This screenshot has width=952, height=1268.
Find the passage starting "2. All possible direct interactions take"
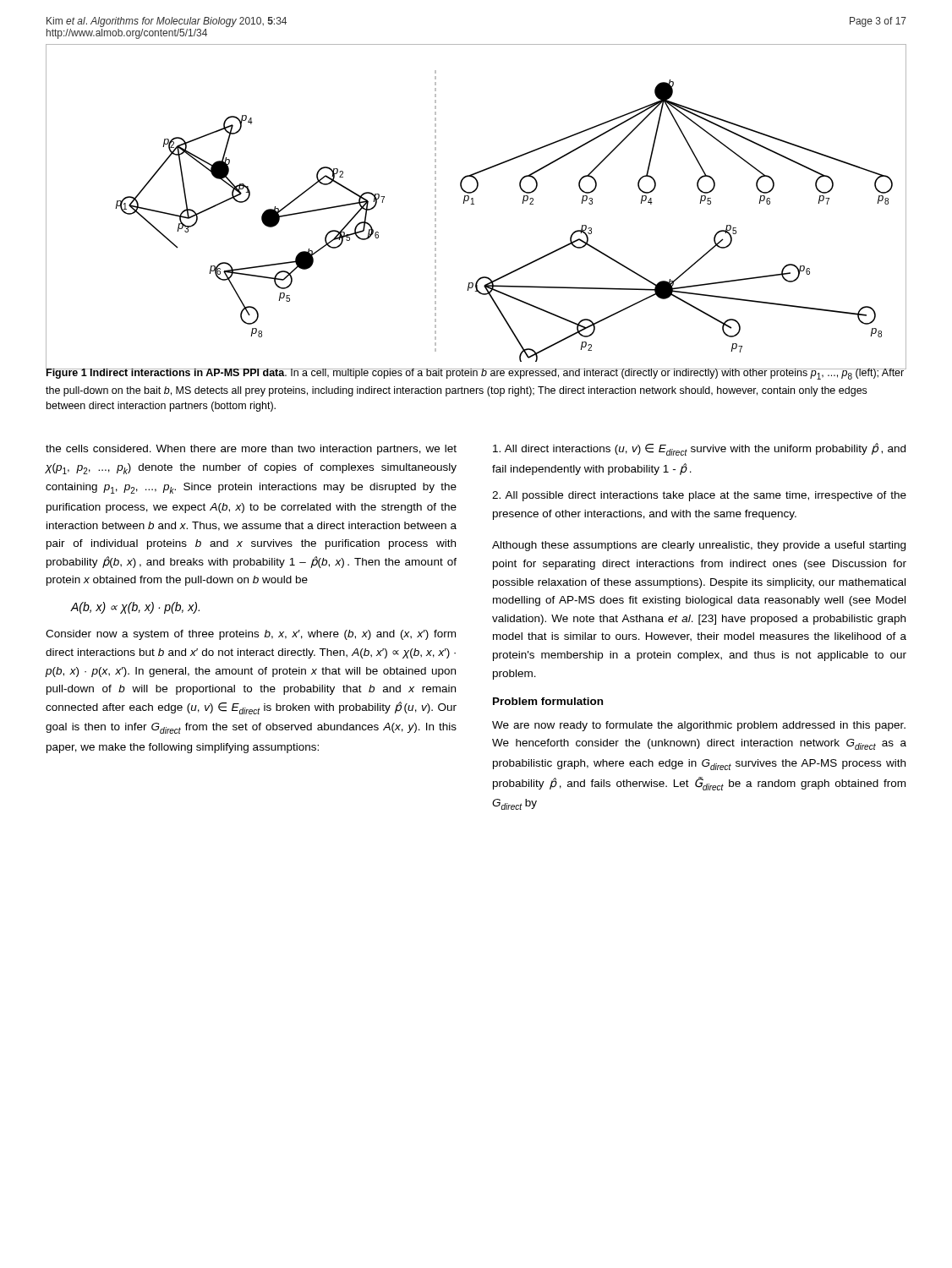tap(699, 504)
